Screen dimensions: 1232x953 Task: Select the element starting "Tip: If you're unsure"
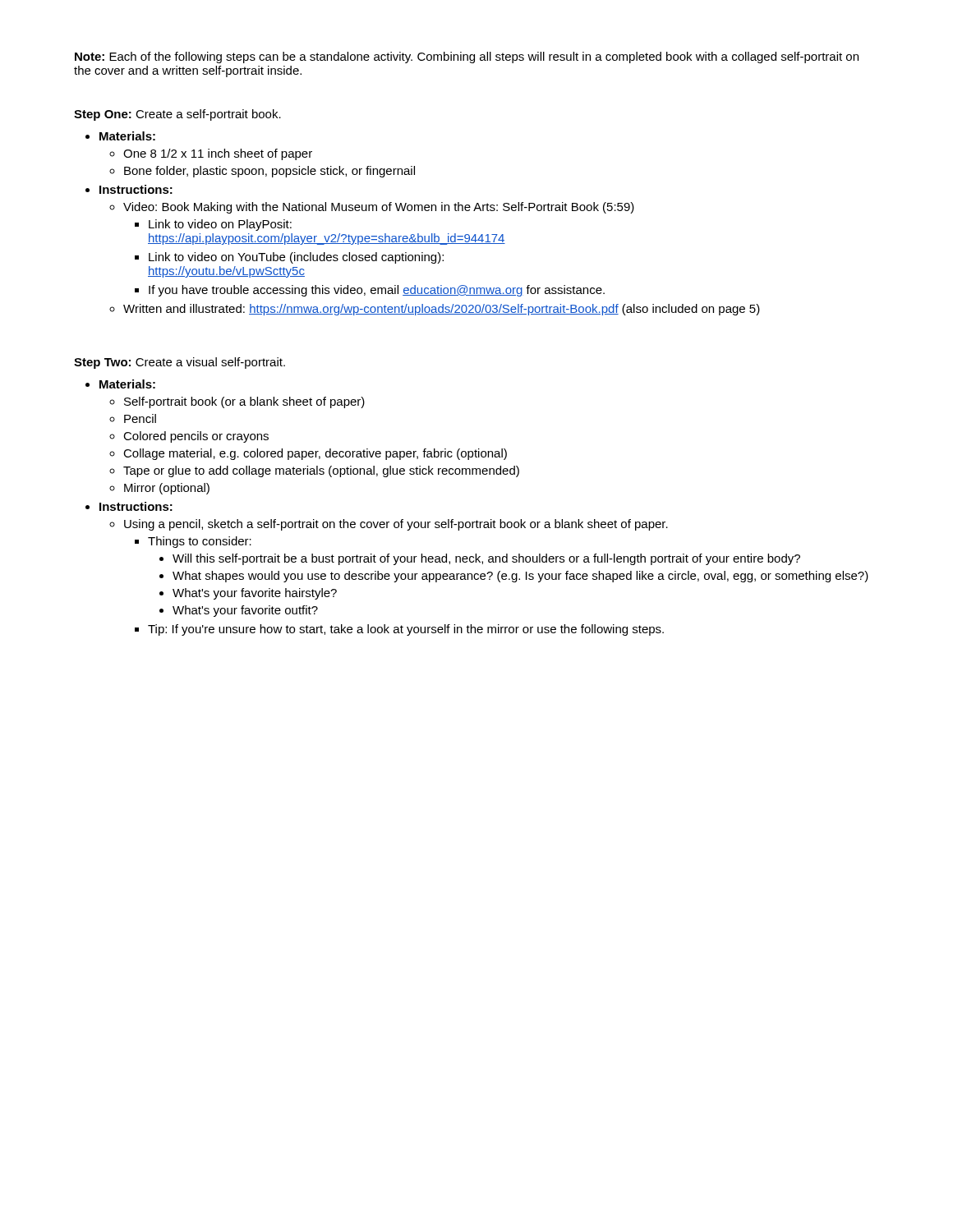click(x=406, y=629)
